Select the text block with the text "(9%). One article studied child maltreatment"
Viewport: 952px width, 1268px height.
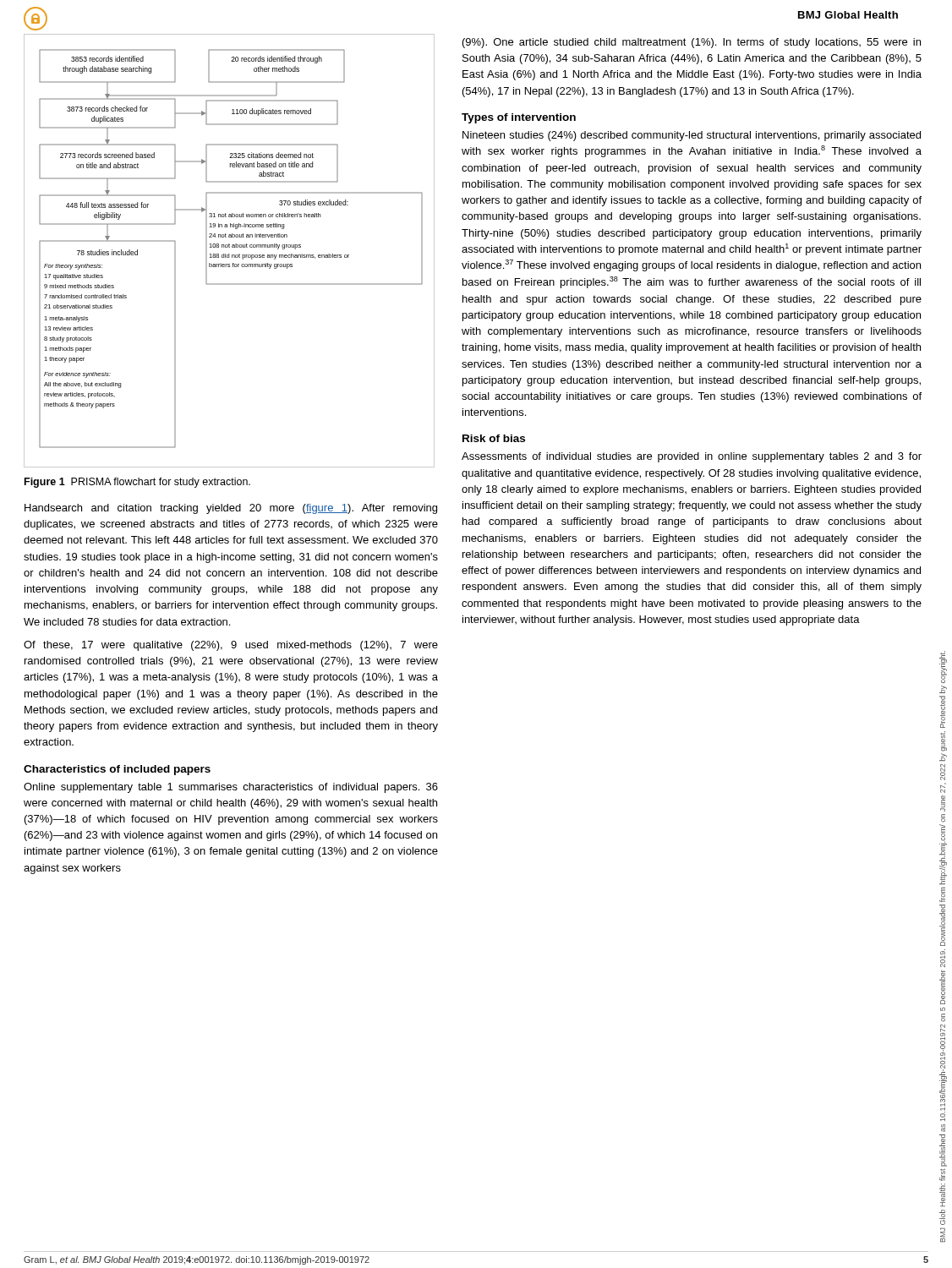(x=692, y=66)
